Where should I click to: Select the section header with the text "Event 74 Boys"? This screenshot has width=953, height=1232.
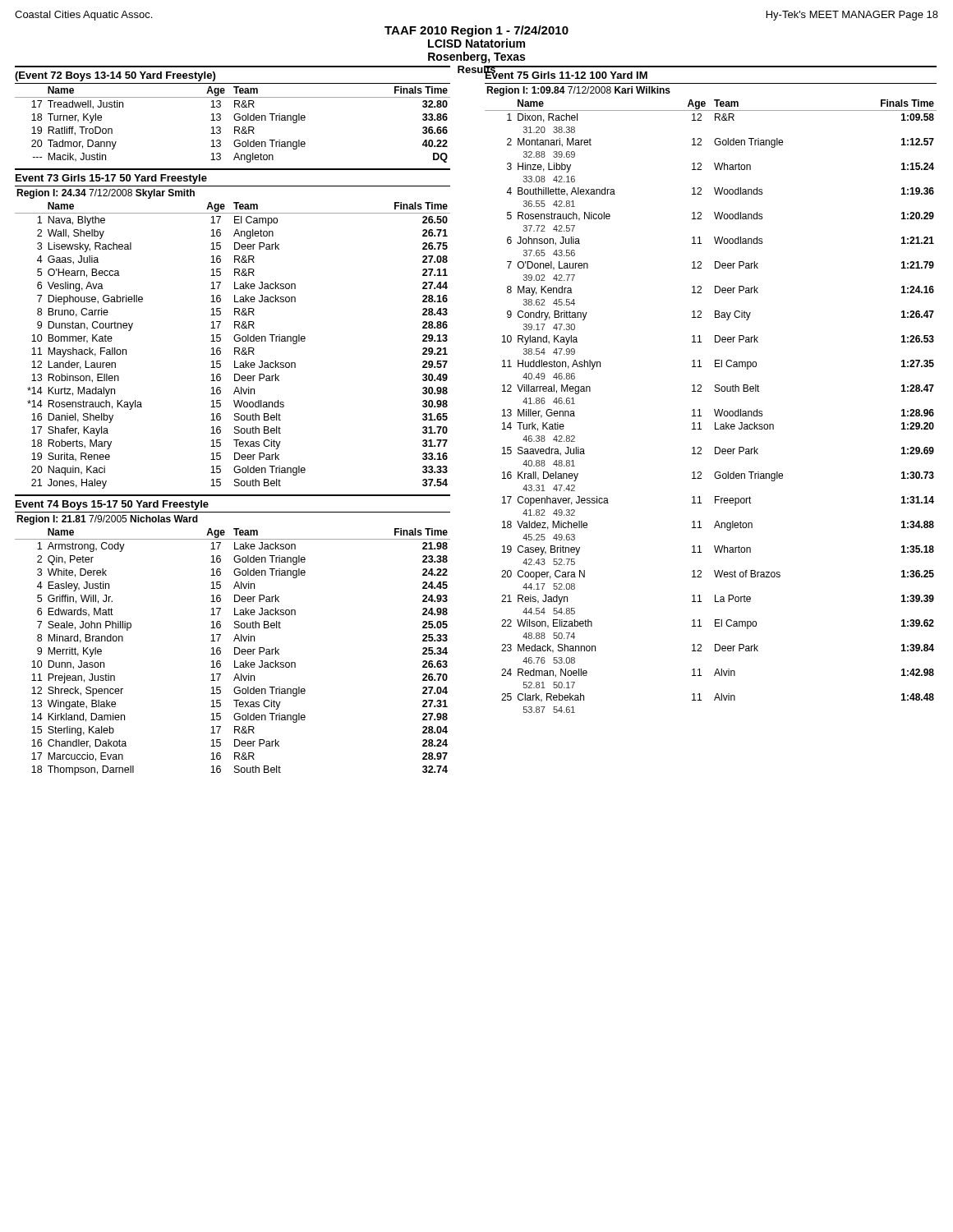pyautogui.click(x=112, y=504)
